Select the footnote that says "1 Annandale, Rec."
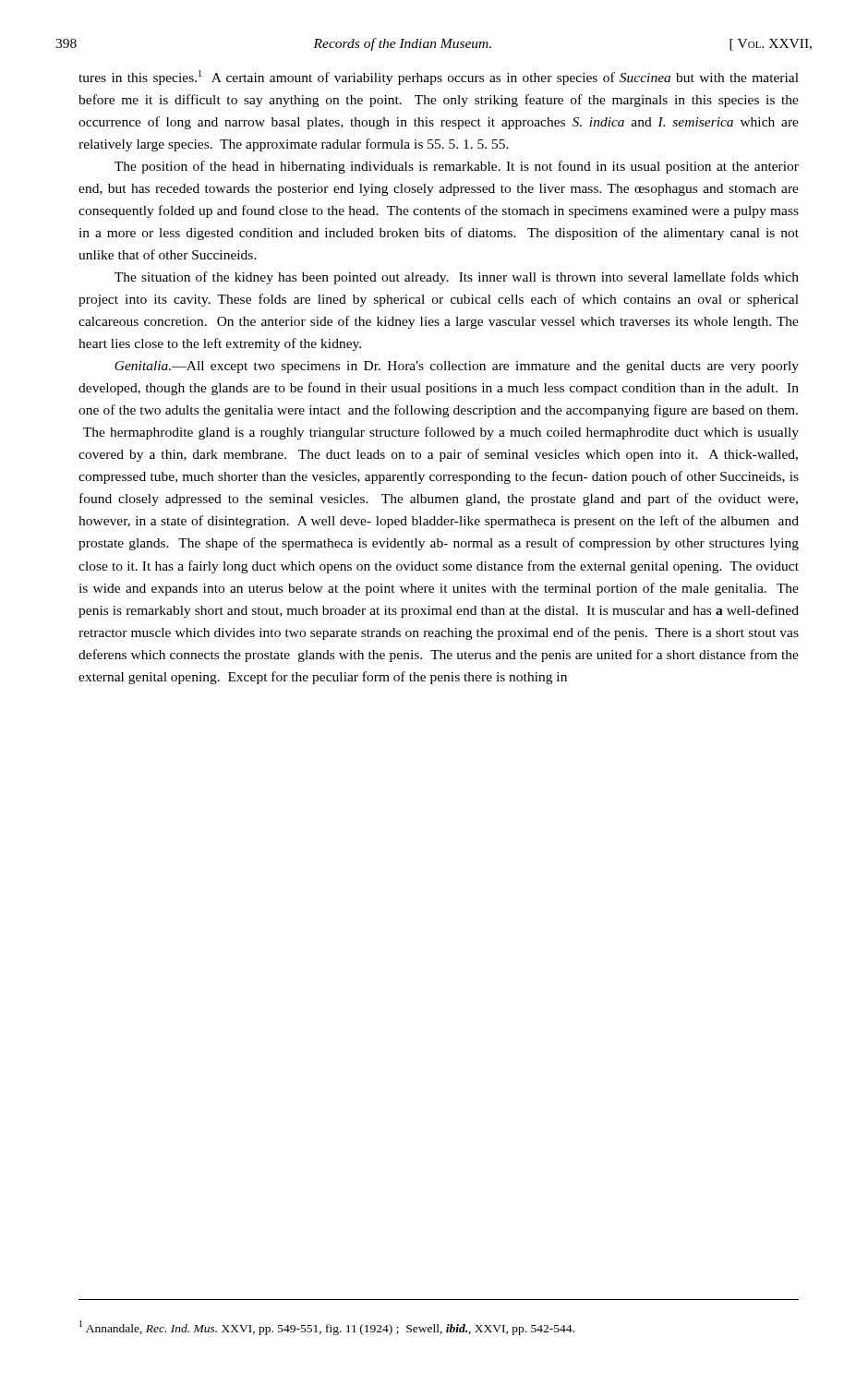868x1385 pixels. [x=439, y=1328]
